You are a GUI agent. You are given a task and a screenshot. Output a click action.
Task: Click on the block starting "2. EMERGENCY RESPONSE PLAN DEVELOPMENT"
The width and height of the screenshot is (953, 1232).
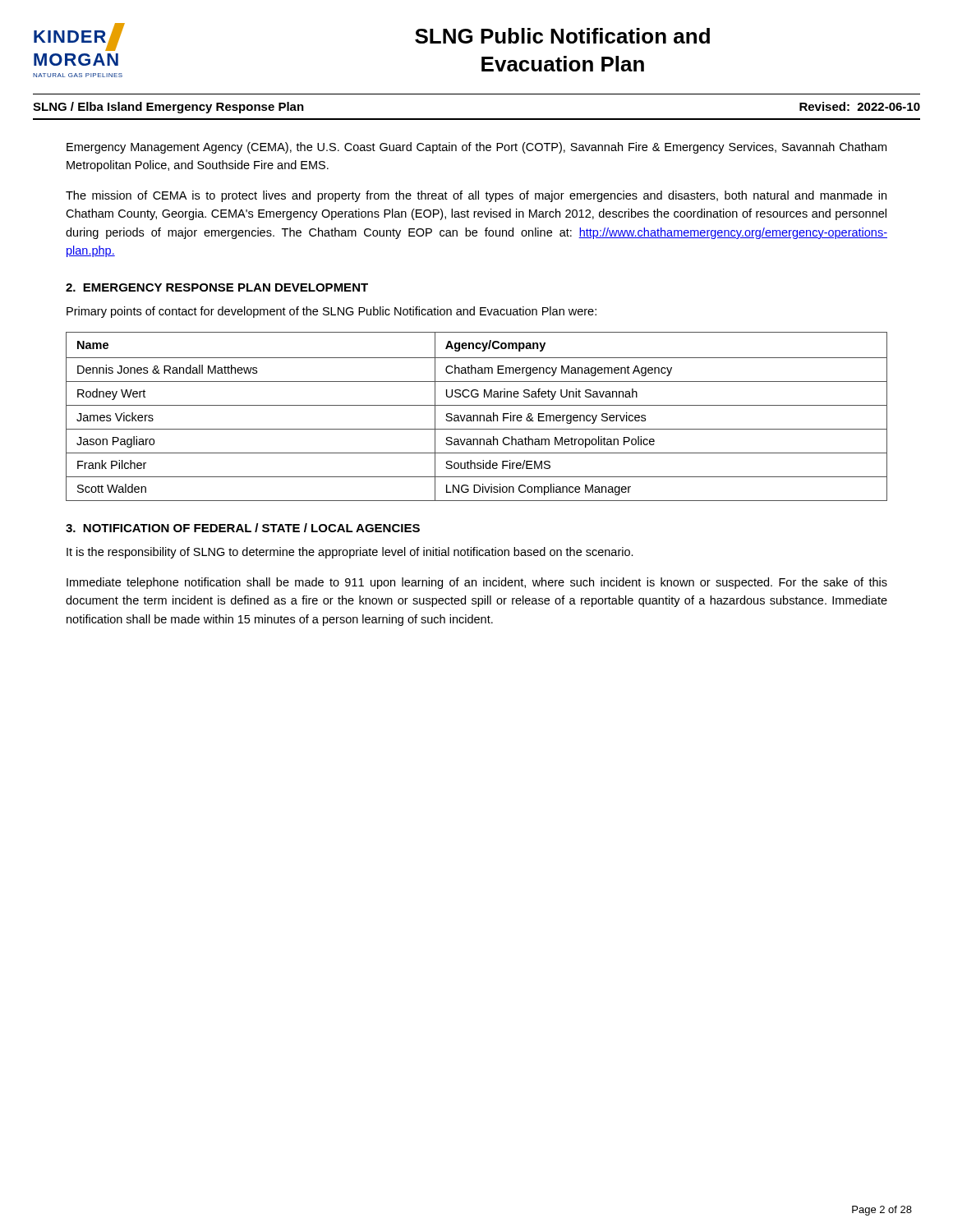(x=217, y=287)
